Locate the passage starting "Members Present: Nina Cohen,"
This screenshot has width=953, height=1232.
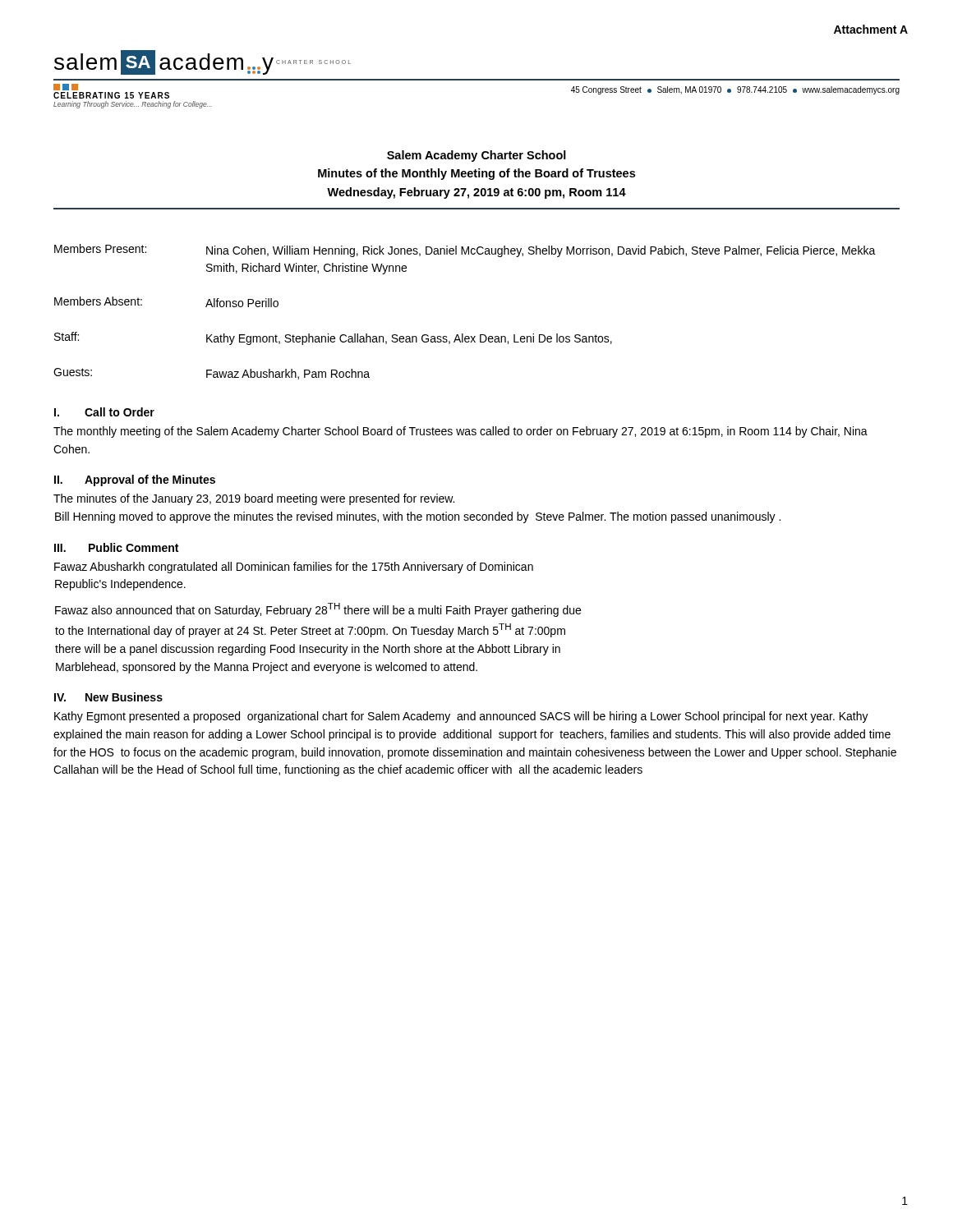(x=476, y=260)
